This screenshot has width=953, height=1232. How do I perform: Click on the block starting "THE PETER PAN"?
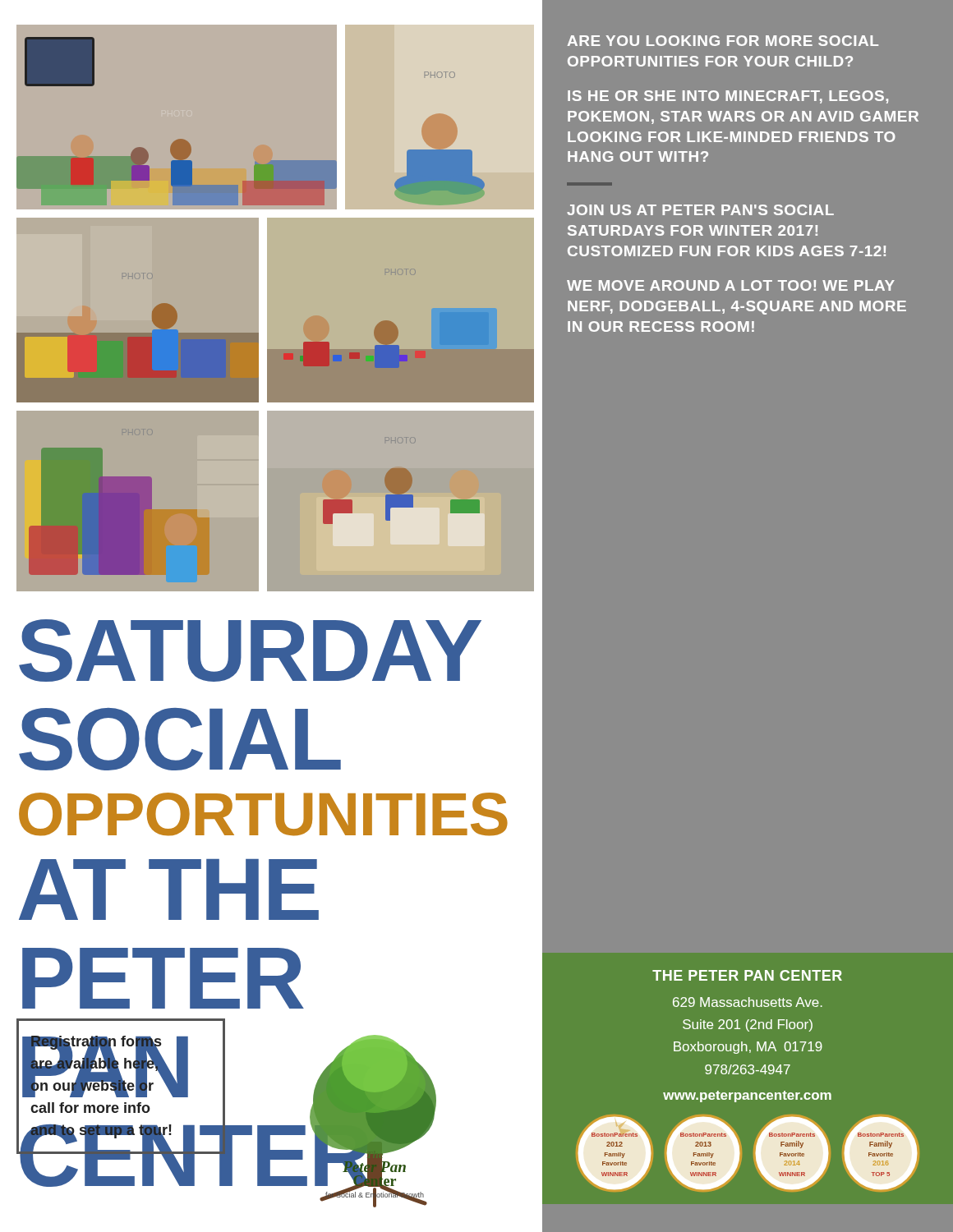click(748, 1081)
